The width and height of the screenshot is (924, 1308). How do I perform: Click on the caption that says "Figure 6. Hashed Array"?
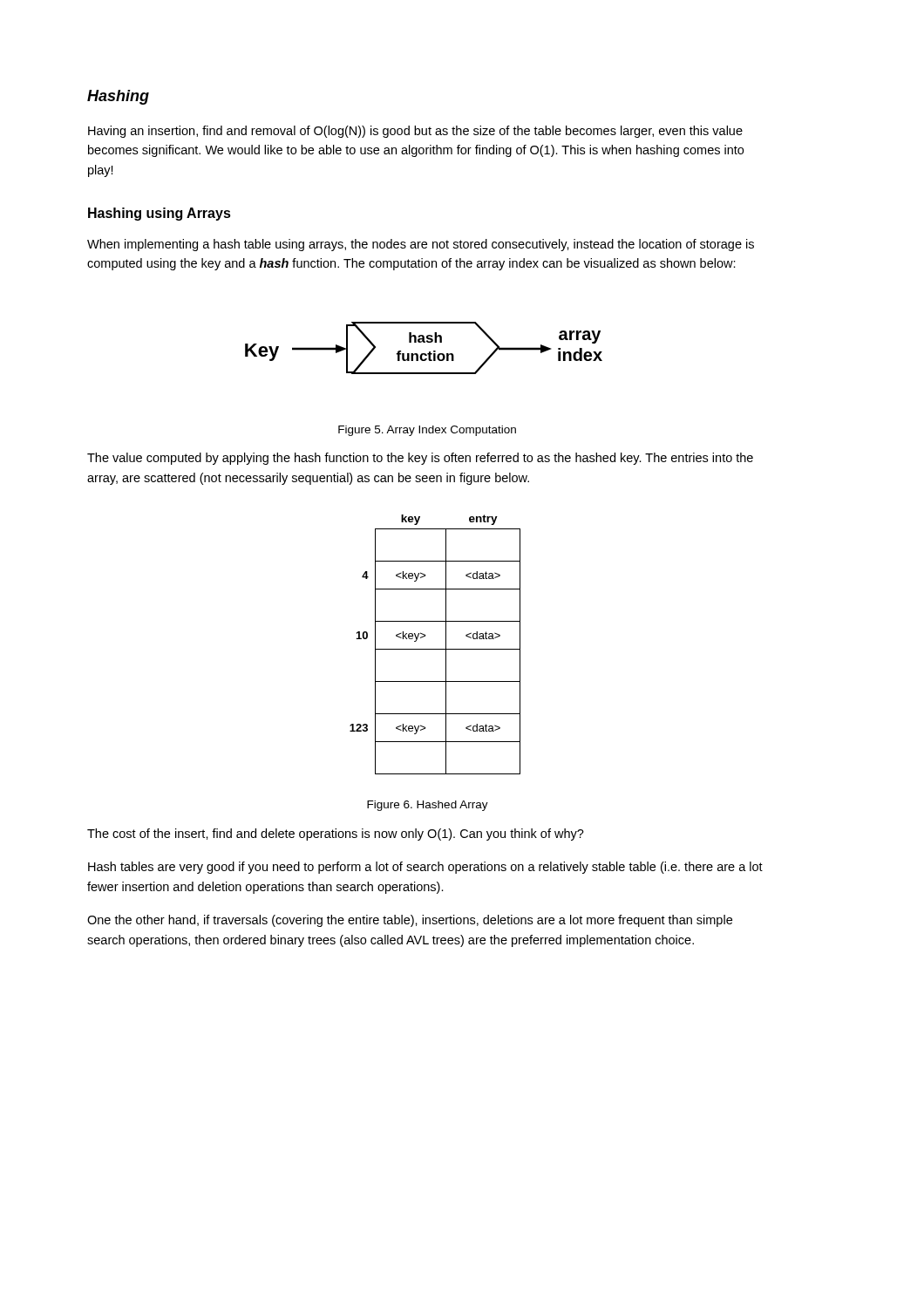tap(427, 805)
